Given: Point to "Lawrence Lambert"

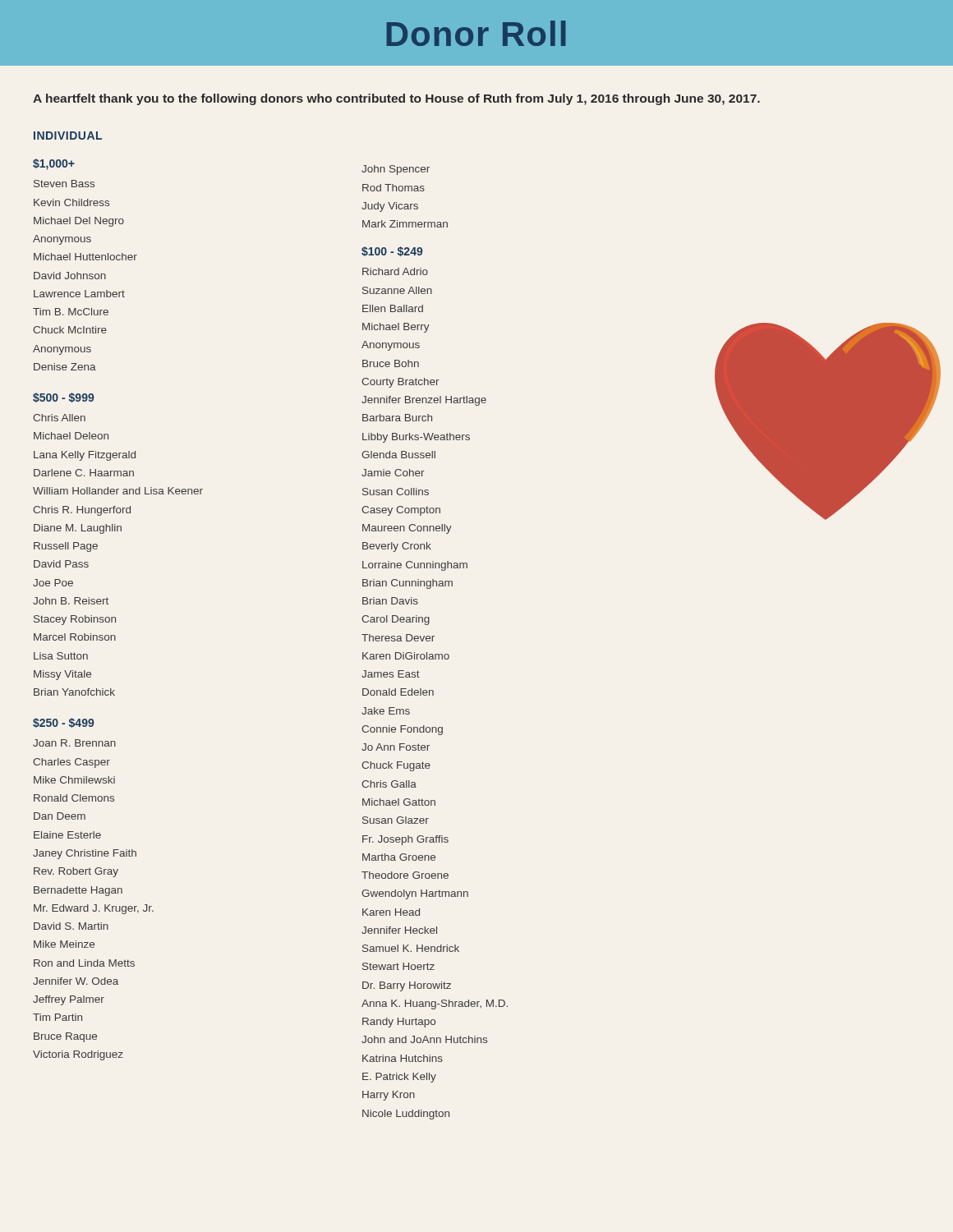Looking at the screenshot, I should [79, 293].
